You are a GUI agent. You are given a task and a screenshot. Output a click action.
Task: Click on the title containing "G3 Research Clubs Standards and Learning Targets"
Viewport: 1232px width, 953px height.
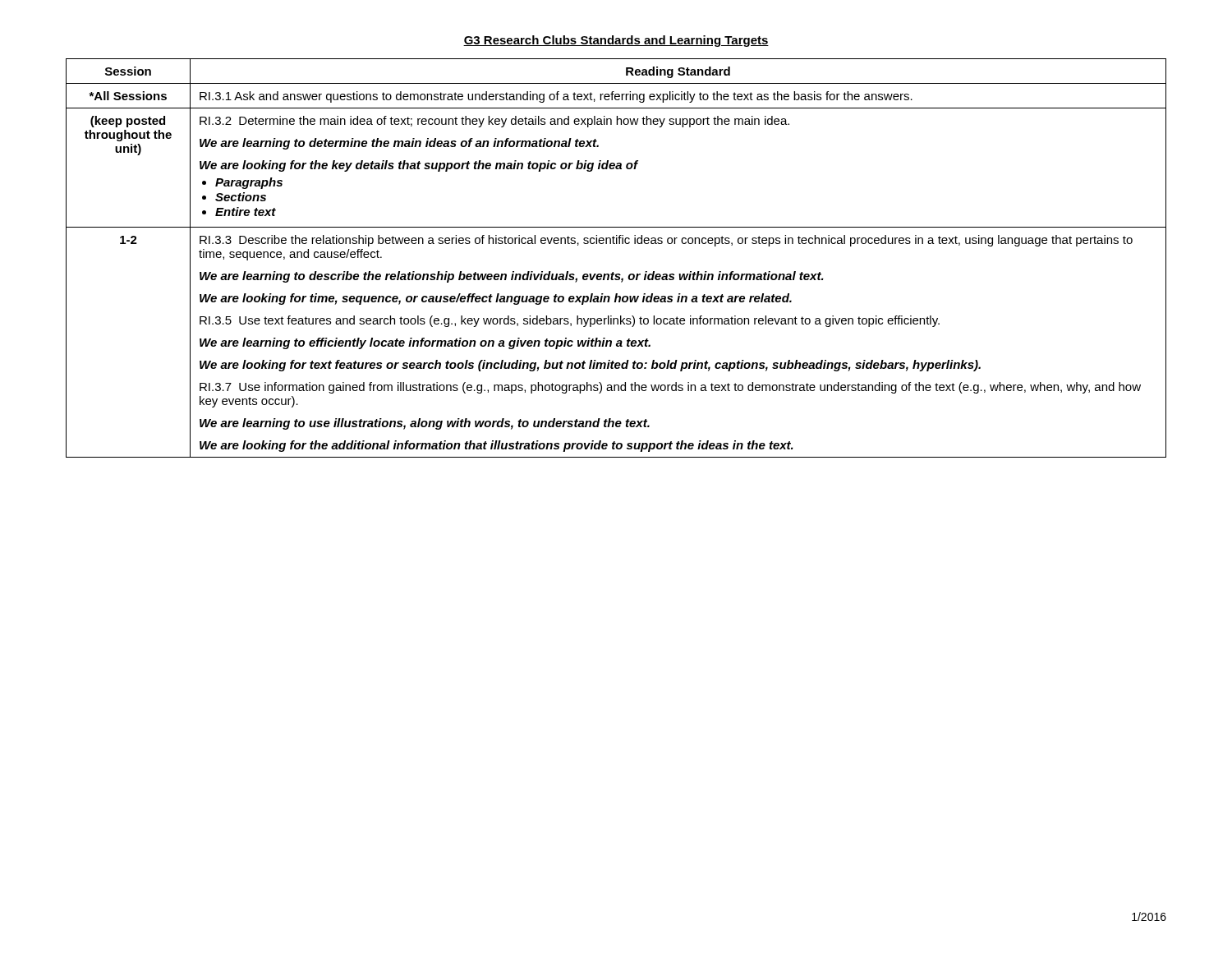tap(616, 40)
